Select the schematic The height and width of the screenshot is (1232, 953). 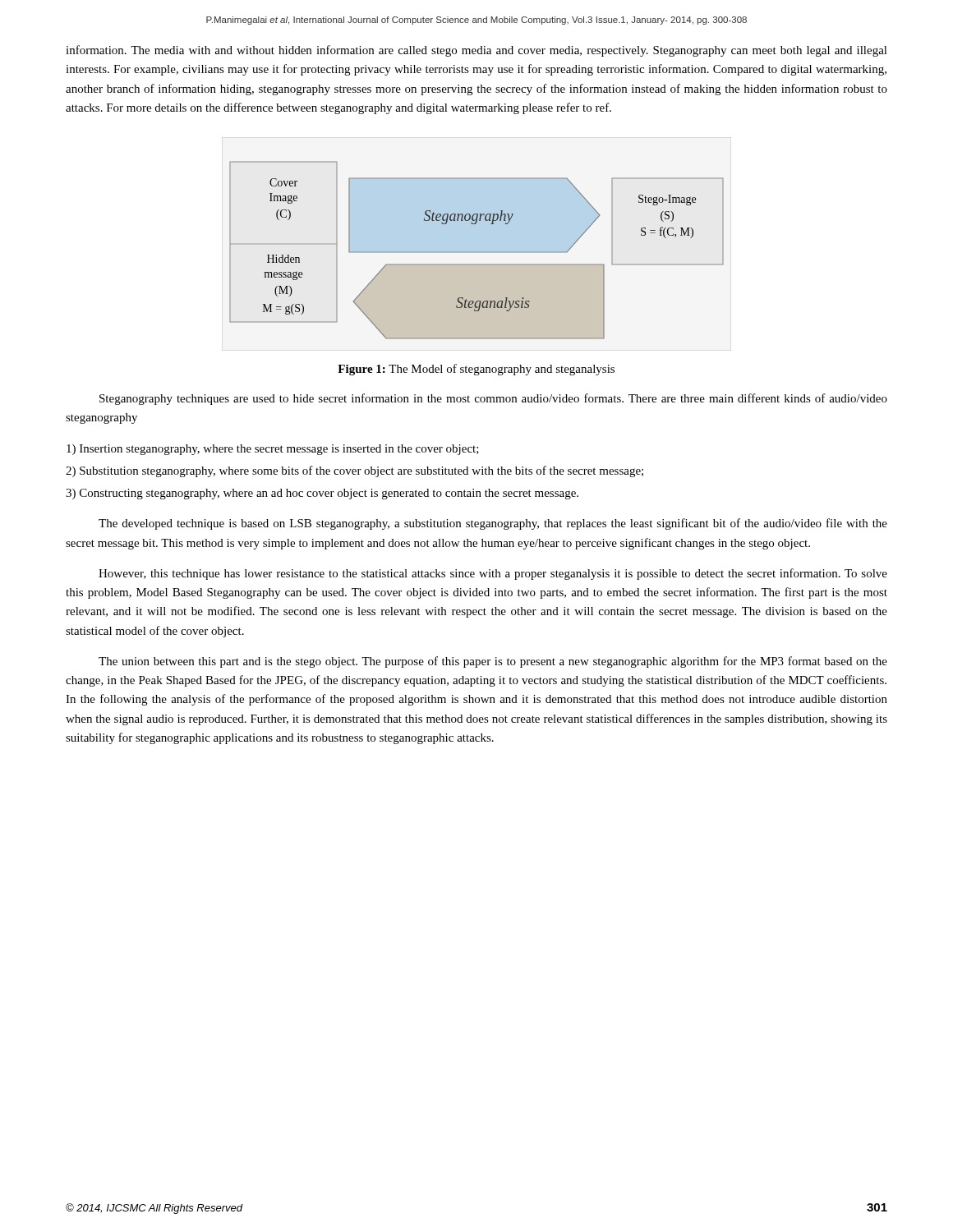tap(476, 246)
